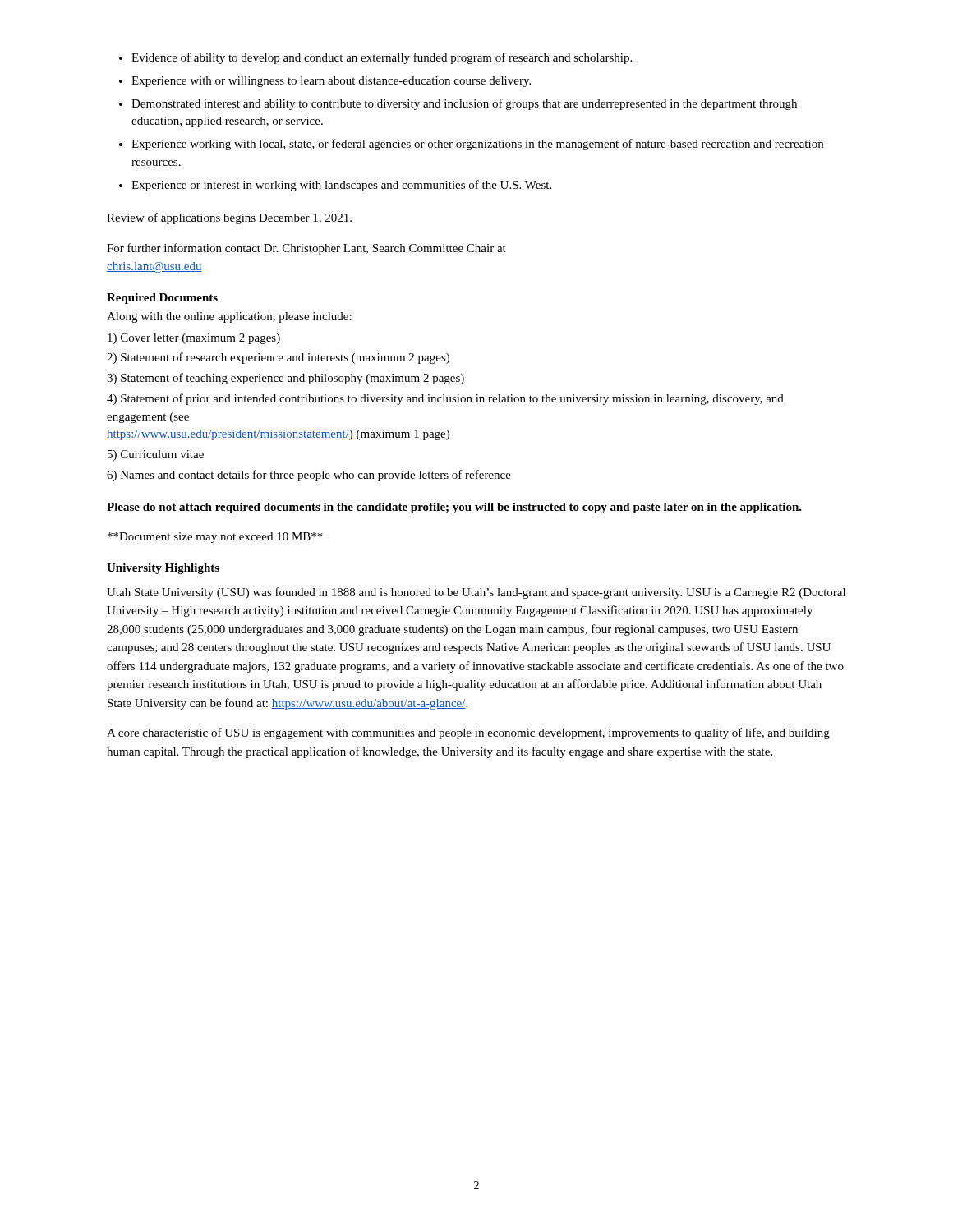The width and height of the screenshot is (953, 1232).
Task: Locate the passage starting "For further information contact Dr."
Action: pyautogui.click(x=306, y=257)
